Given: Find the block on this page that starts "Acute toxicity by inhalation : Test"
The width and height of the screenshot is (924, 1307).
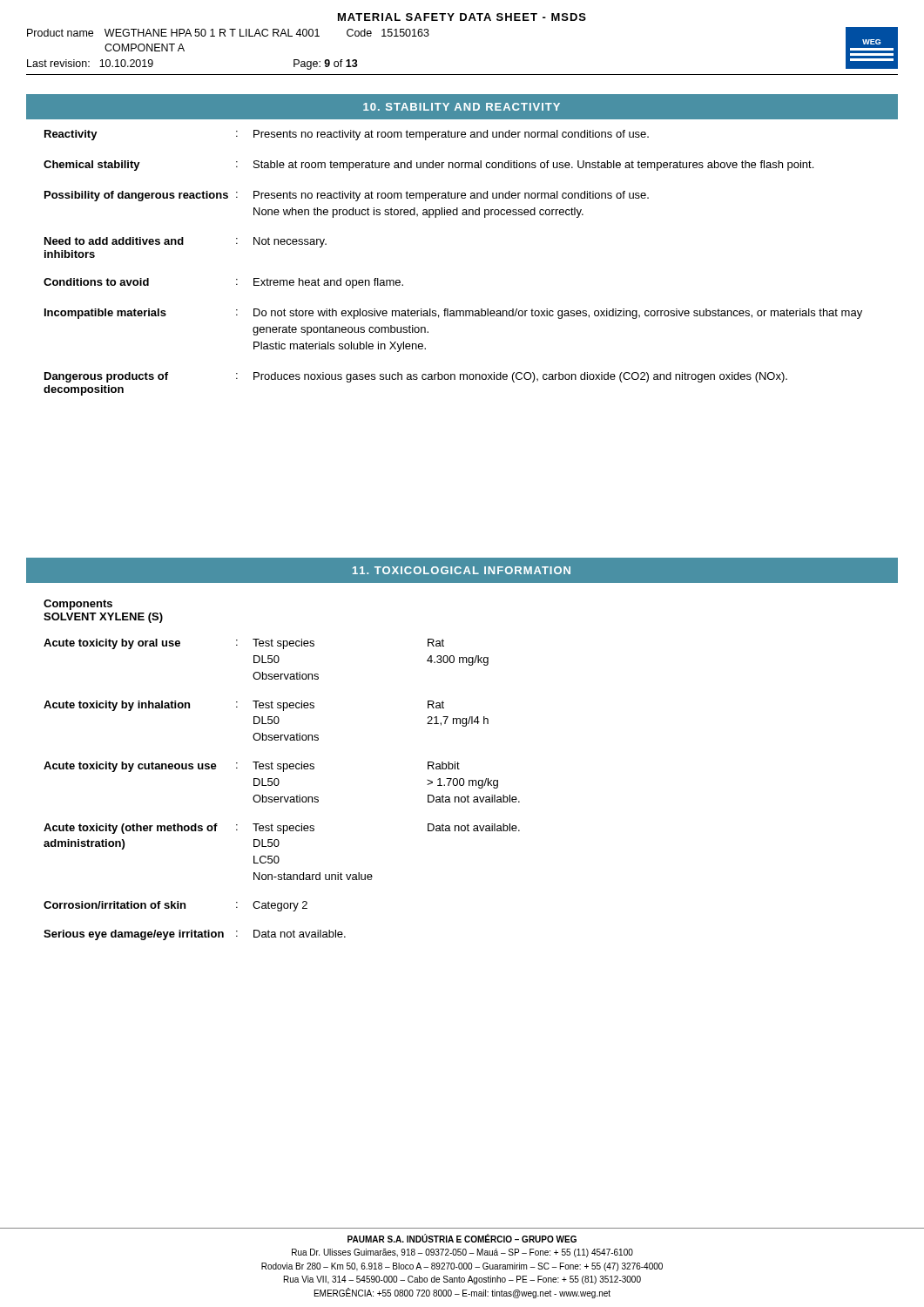Looking at the screenshot, I should [x=462, y=721].
